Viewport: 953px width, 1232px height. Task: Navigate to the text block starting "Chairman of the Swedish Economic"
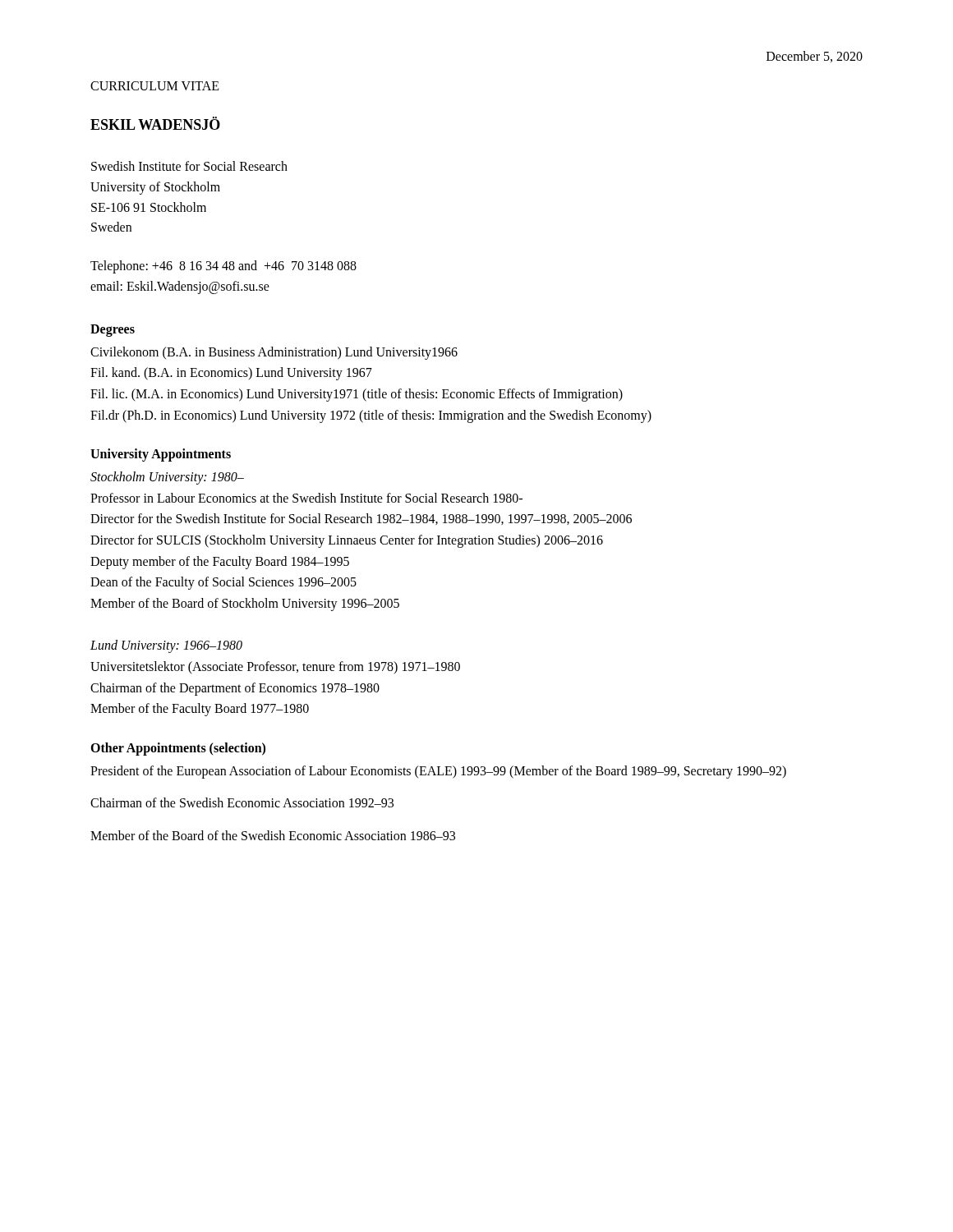(242, 803)
